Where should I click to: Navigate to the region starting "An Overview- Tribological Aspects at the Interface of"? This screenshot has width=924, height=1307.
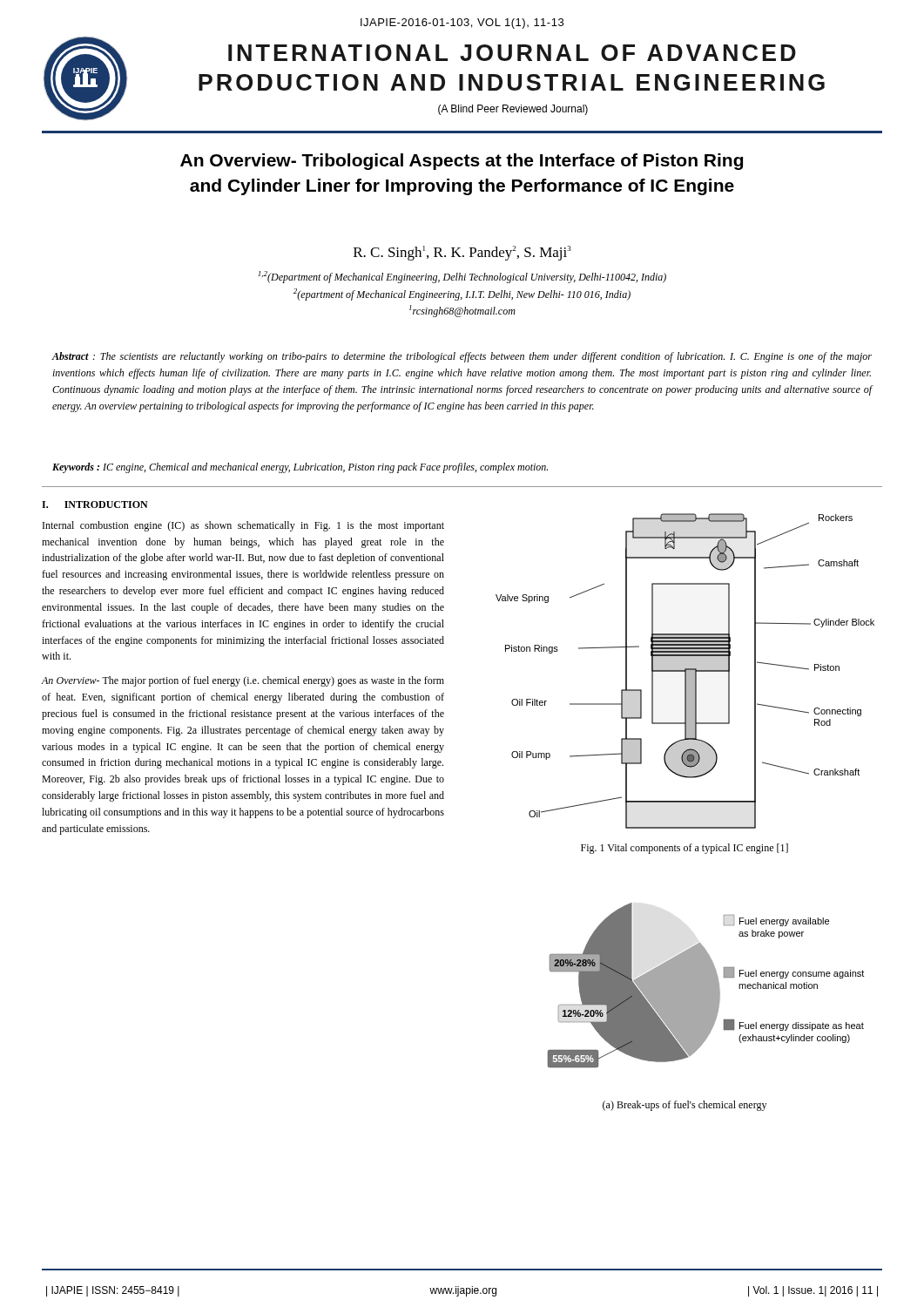pyautogui.click(x=462, y=172)
